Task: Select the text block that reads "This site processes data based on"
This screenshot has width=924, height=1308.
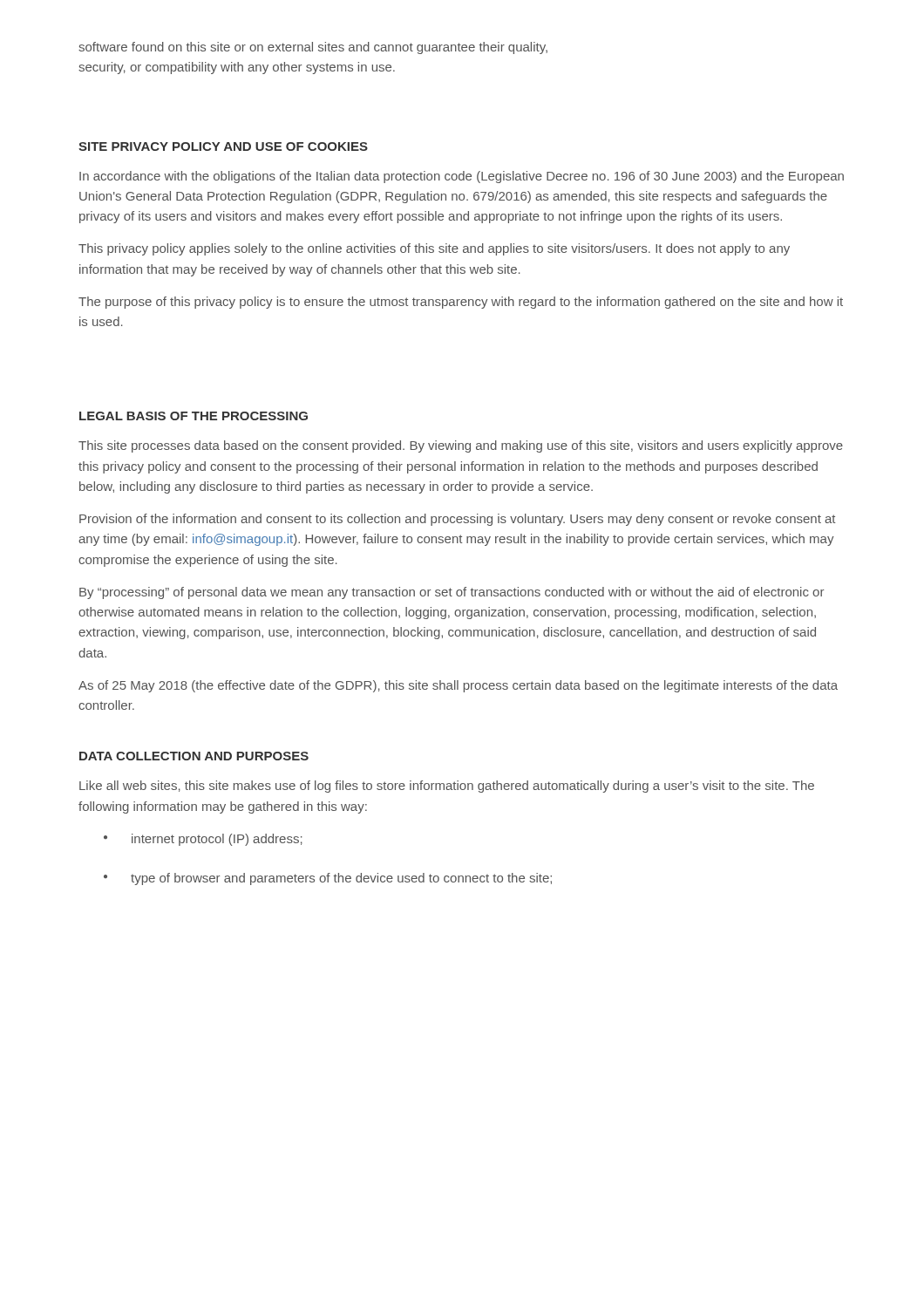Action: coord(461,466)
